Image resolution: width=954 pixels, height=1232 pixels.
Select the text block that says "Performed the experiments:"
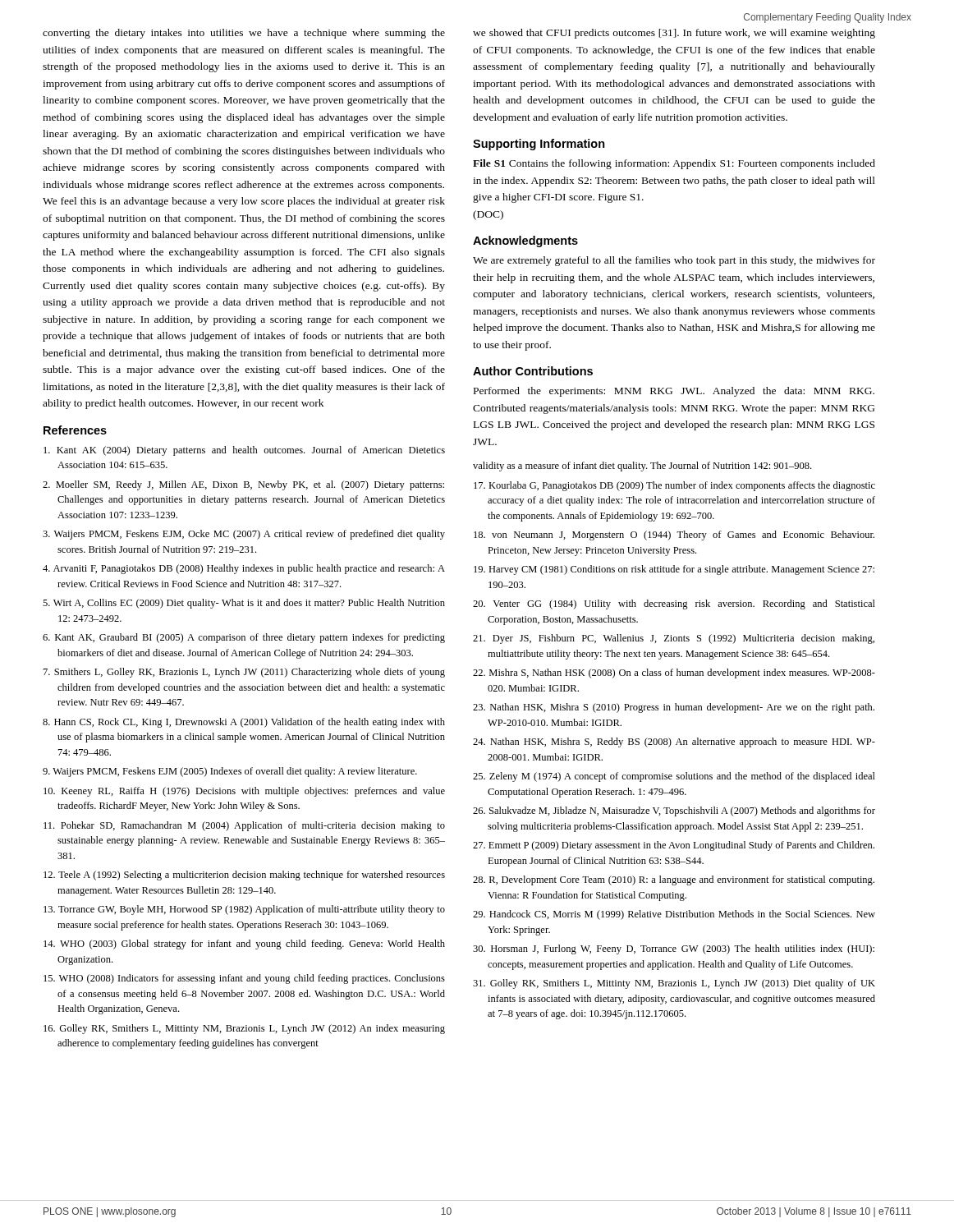(674, 417)
